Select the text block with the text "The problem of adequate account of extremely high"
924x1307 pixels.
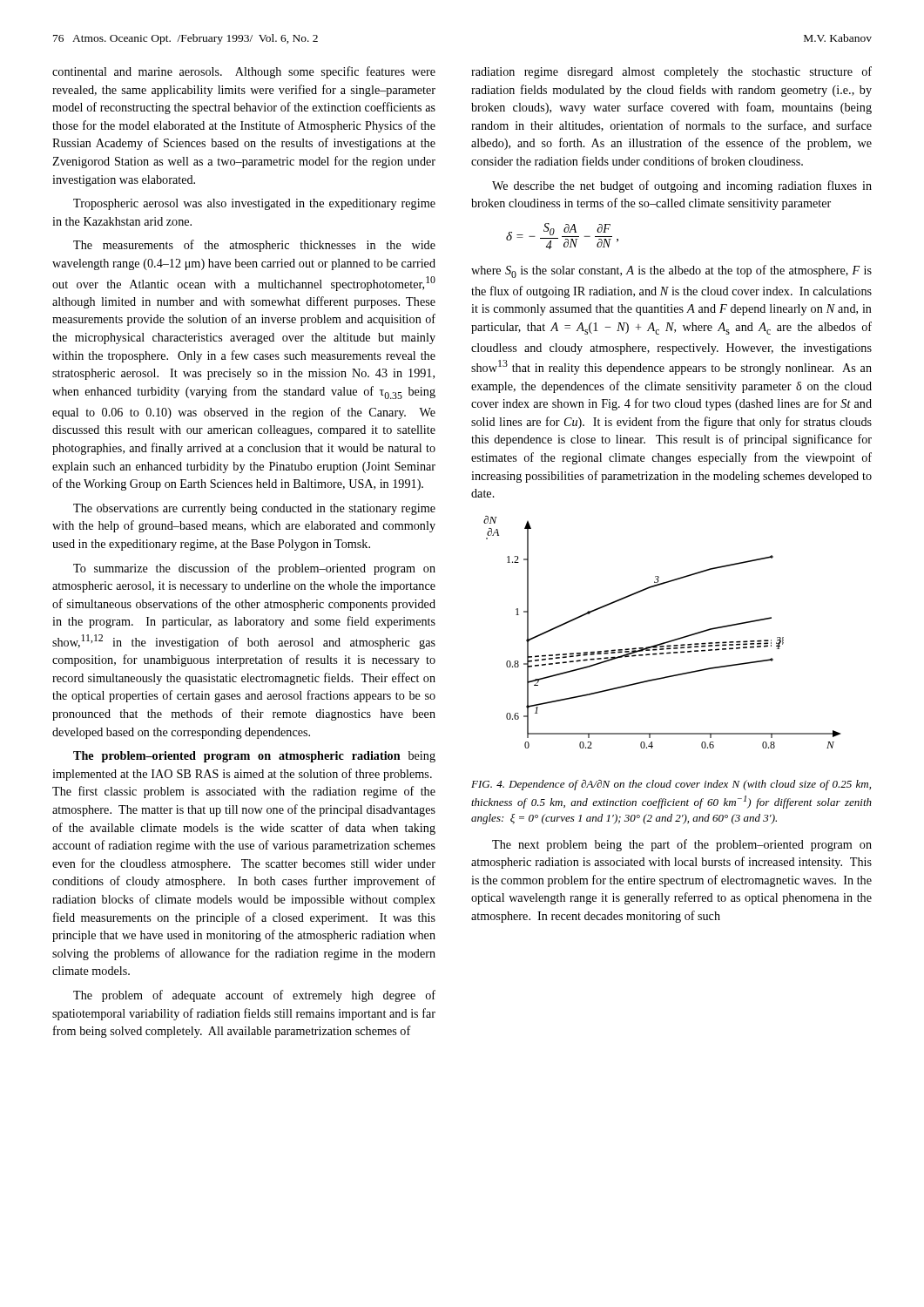244,1013
